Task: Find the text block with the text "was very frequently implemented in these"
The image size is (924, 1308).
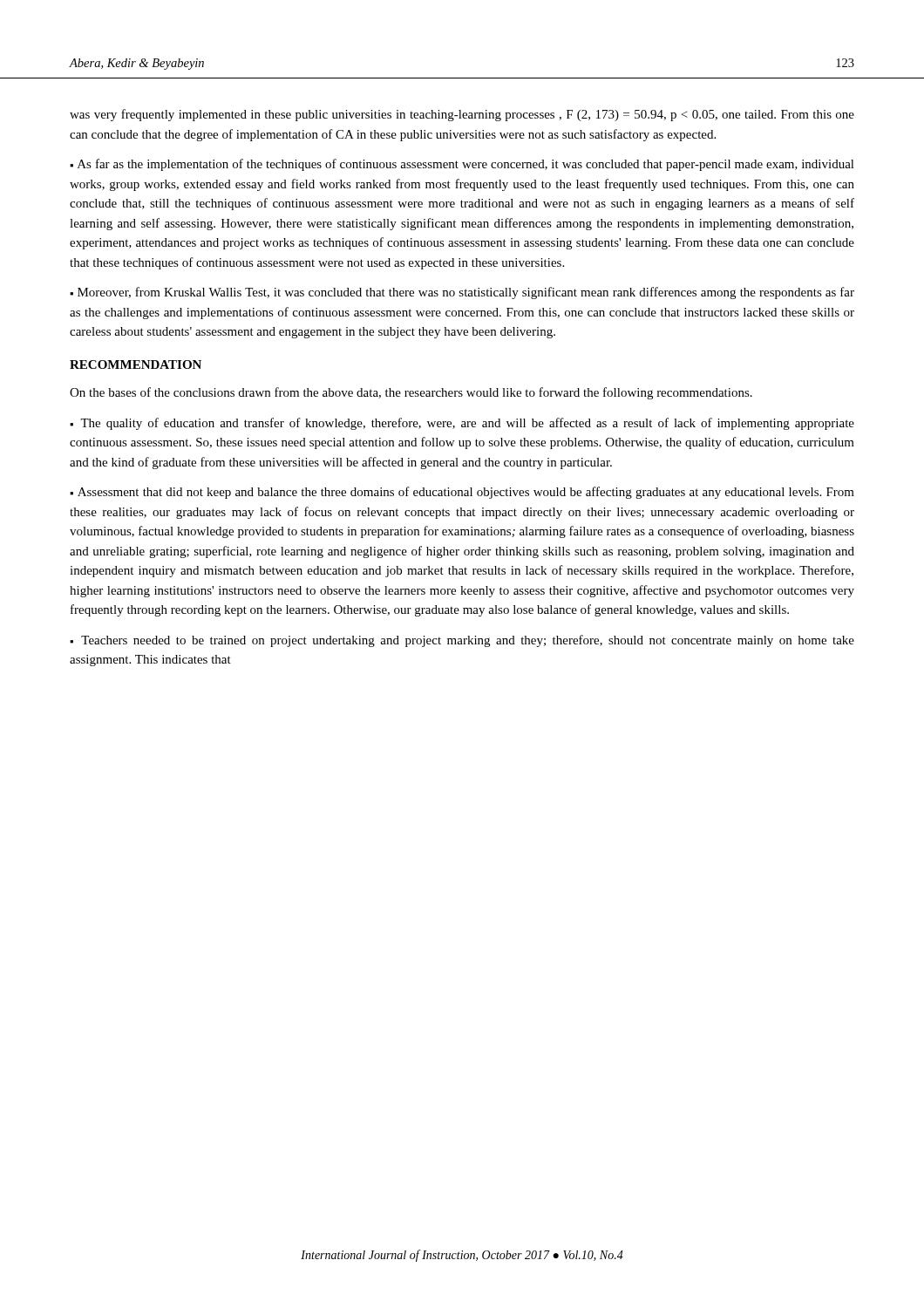Action: point(462,124)
